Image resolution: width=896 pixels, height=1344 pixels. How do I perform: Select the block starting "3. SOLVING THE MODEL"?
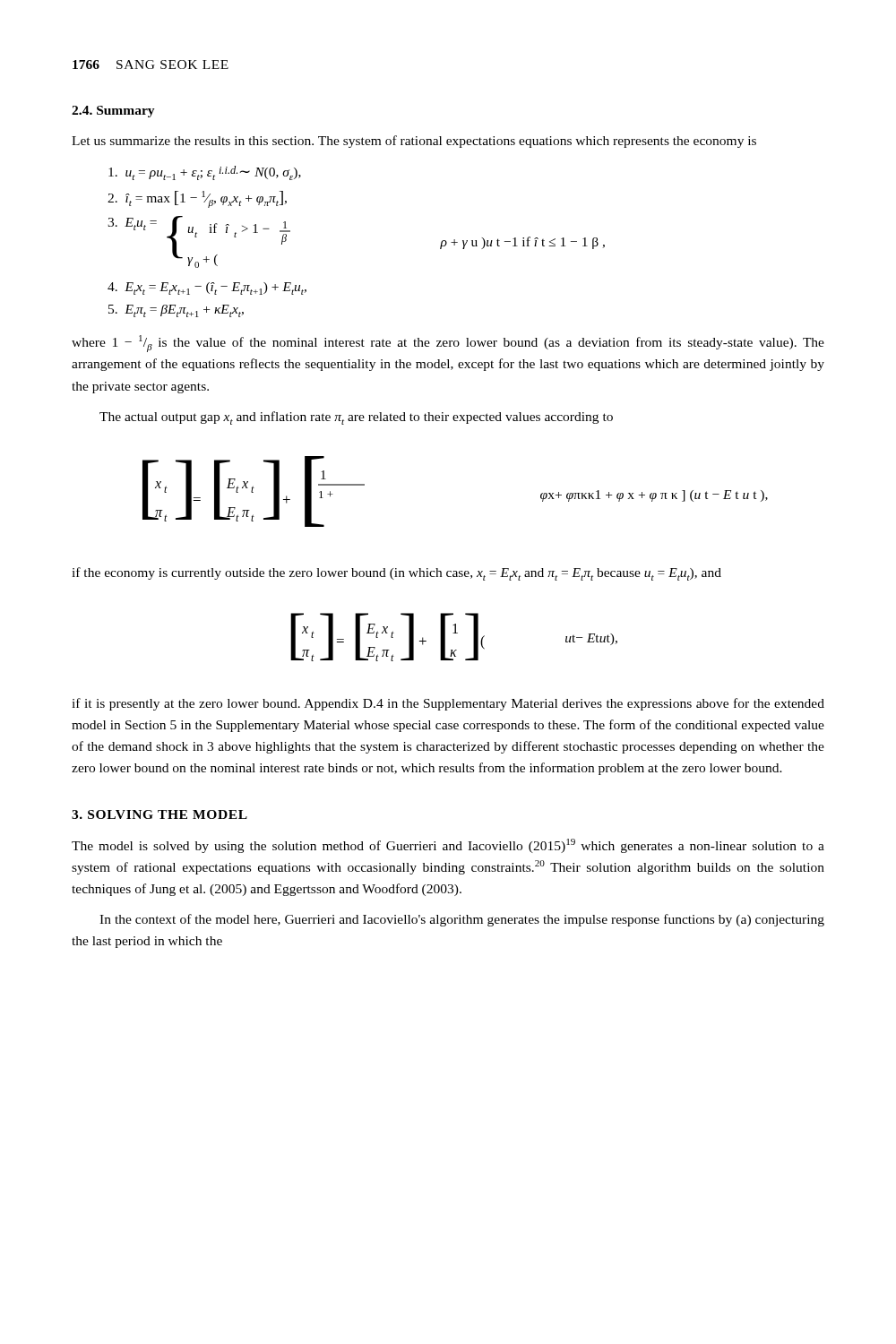(160, 814)
